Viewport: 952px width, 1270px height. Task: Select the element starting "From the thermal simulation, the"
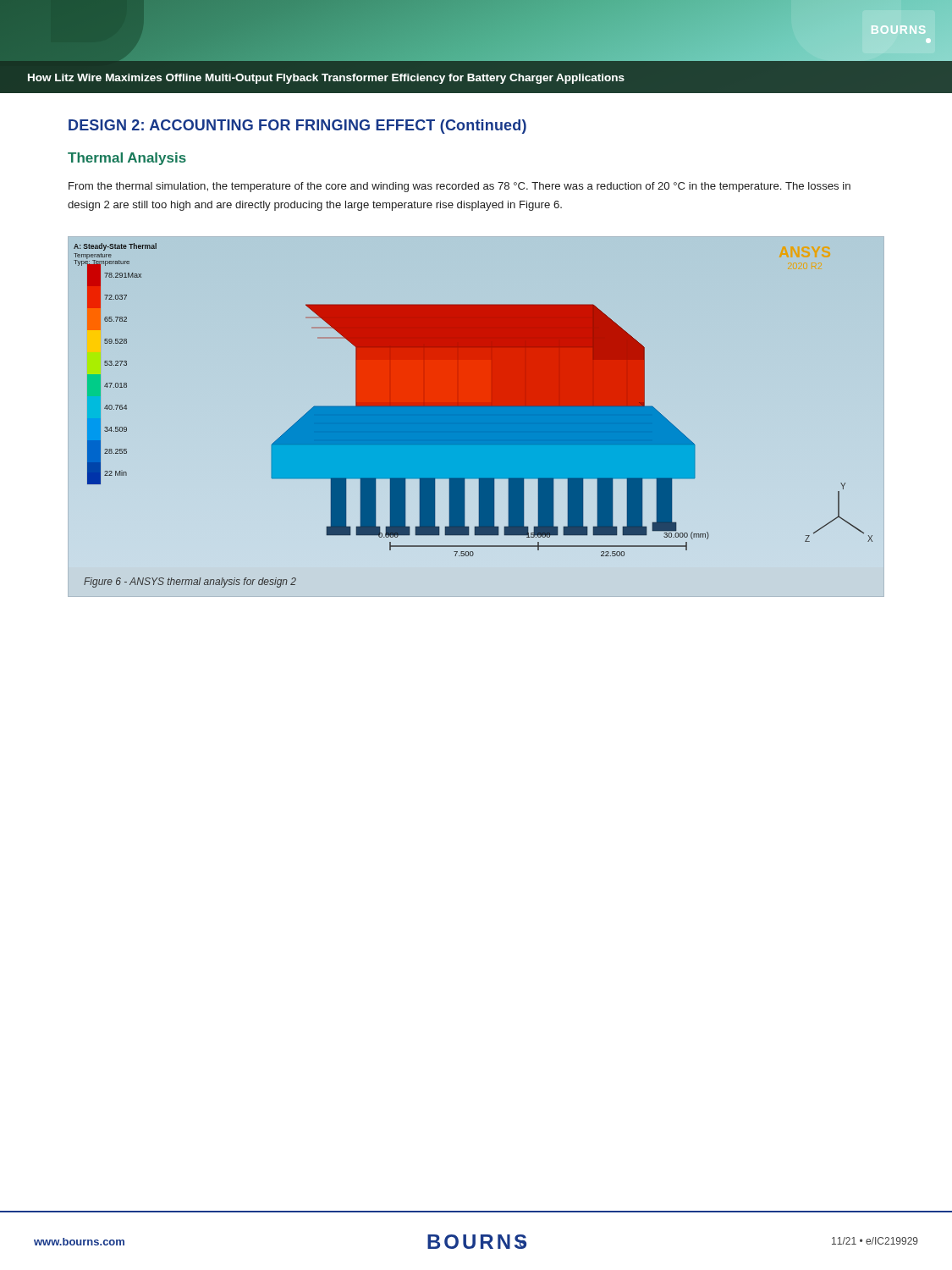459,195
